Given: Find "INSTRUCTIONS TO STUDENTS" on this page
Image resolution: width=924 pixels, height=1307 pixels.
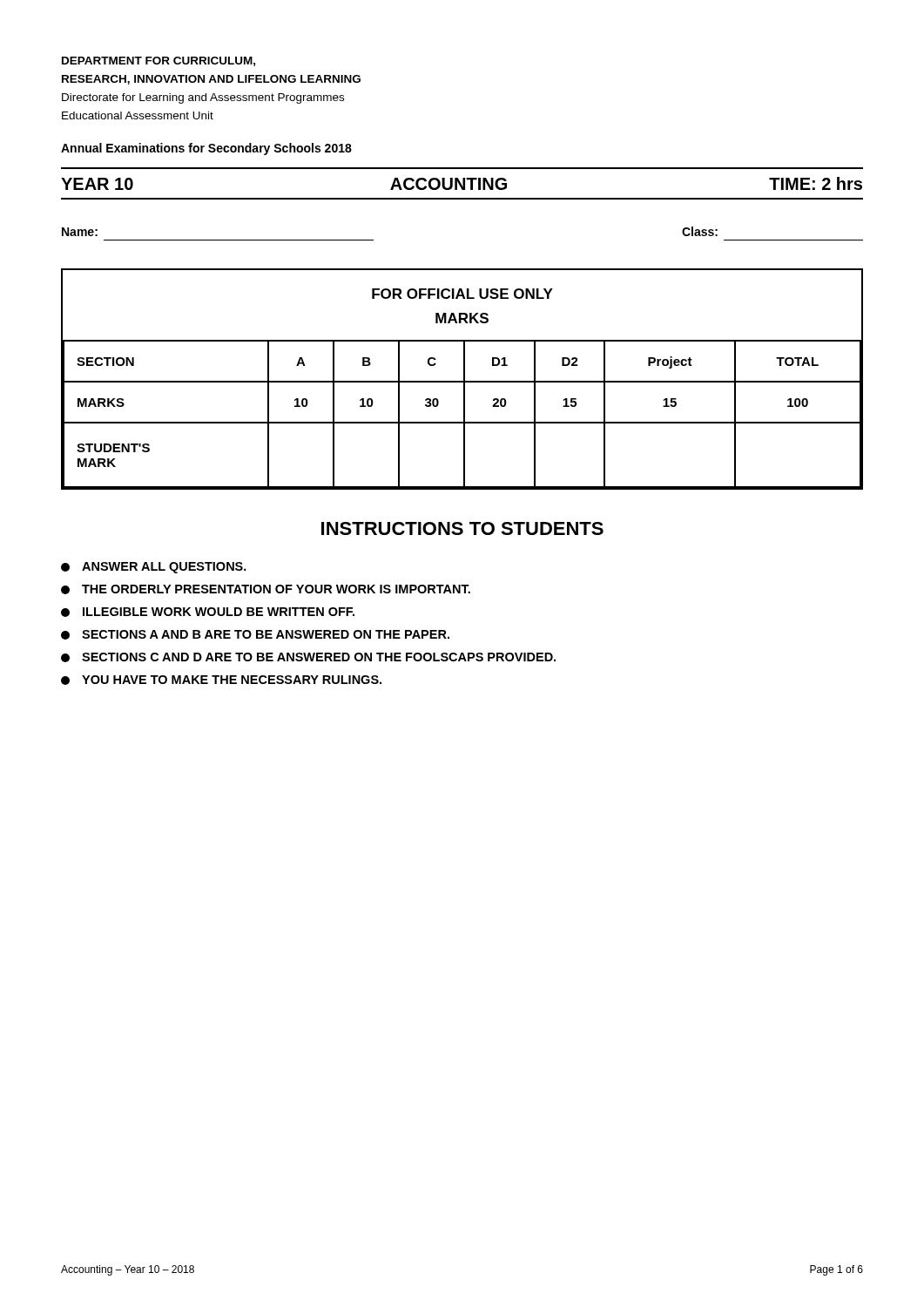Looking at the screenshot, I should coord(462,528).
